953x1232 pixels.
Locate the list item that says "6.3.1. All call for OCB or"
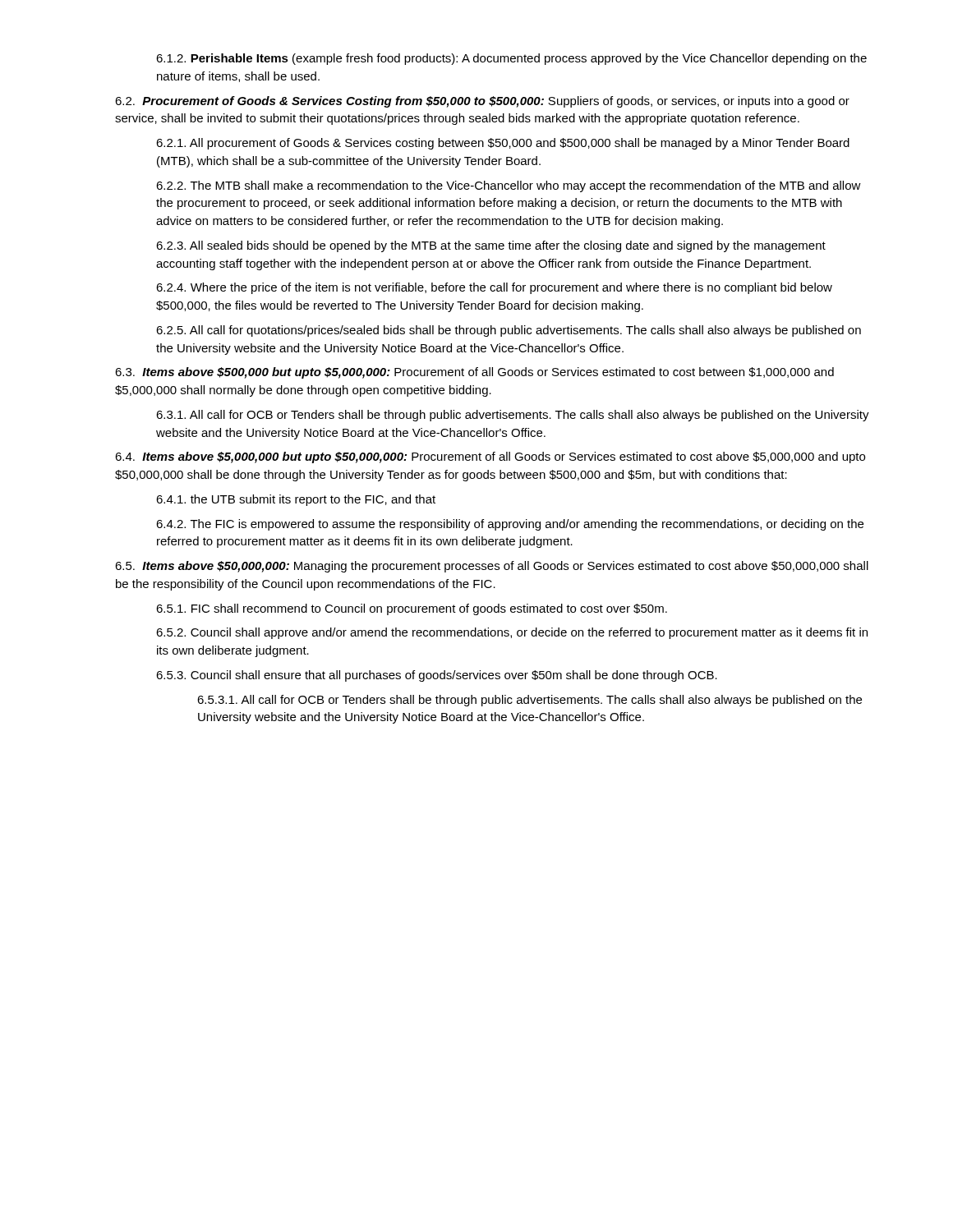click(518, 423)
